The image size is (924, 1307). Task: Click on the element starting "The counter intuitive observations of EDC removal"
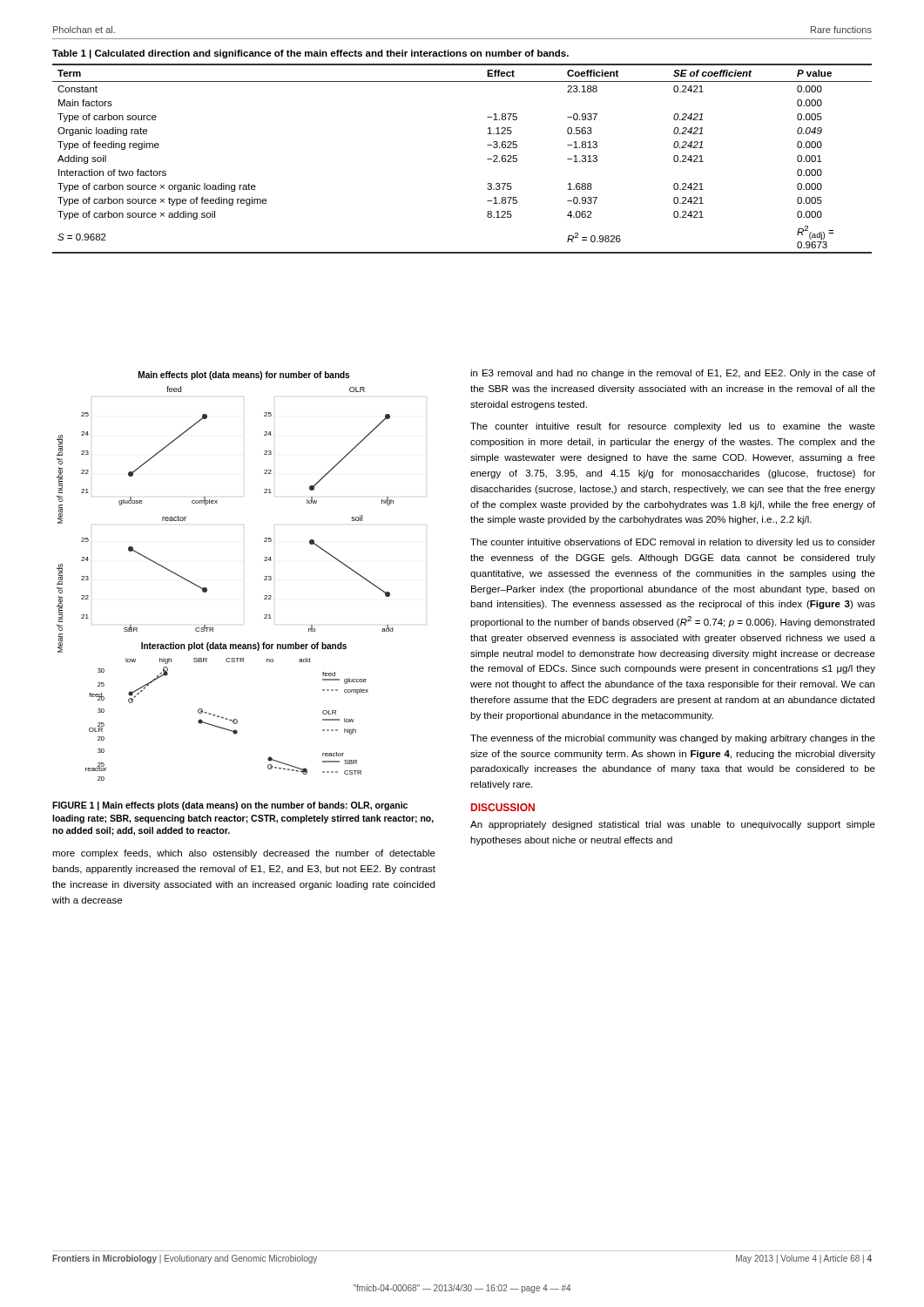pyautogui.click(x=673, y=629)
